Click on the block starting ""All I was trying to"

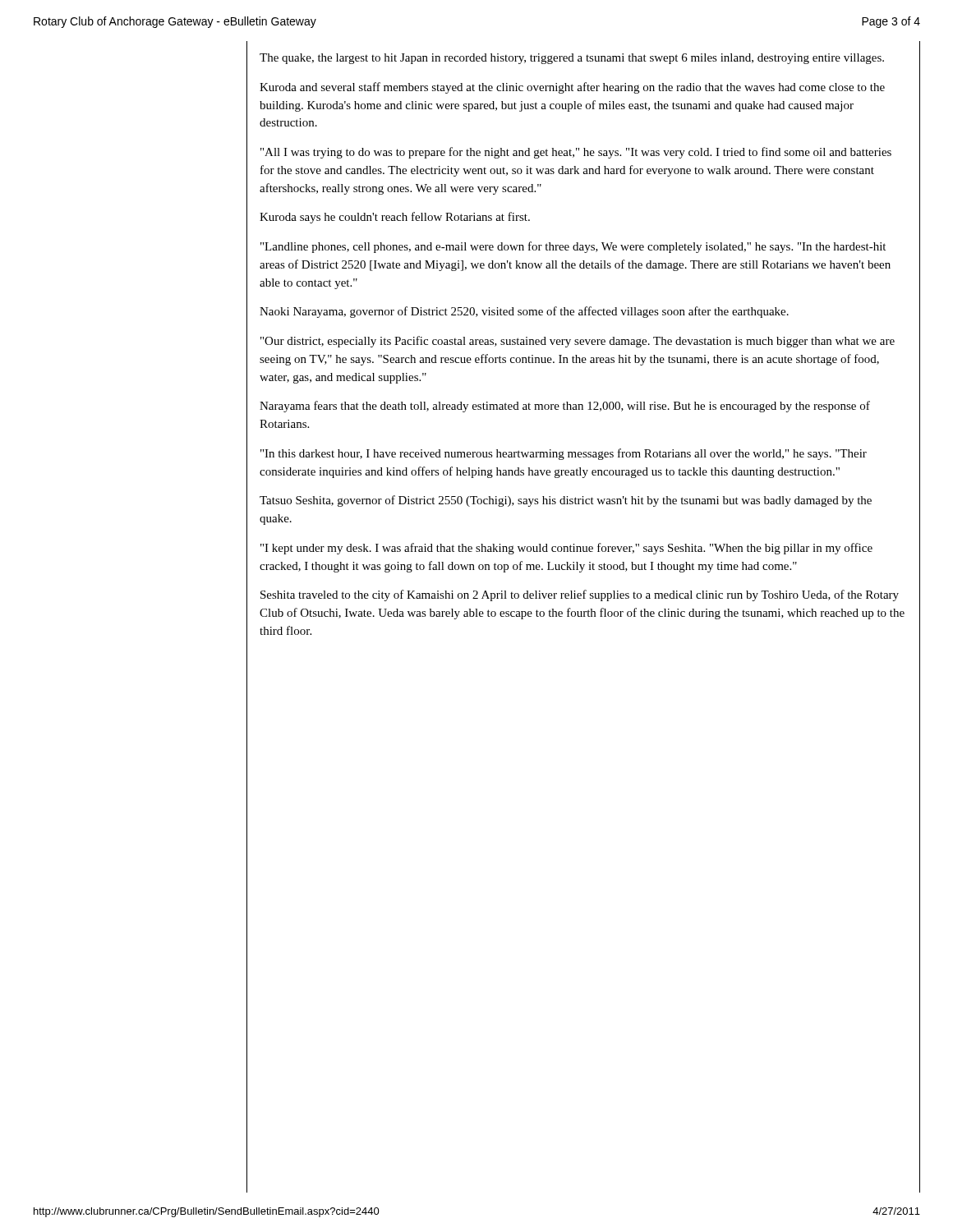tap(576, 170)
